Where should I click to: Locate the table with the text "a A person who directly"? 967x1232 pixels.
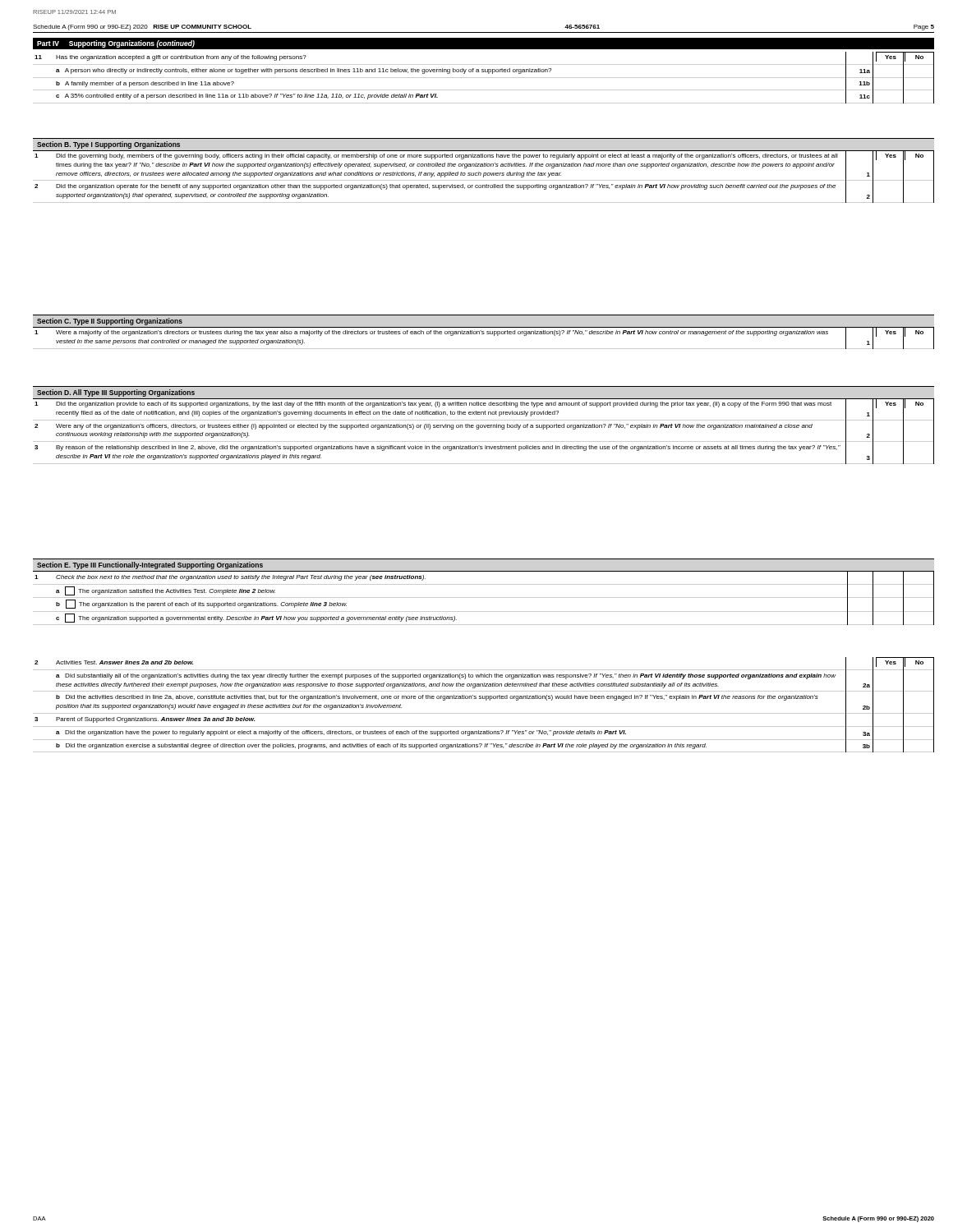[x=484, y=78]
